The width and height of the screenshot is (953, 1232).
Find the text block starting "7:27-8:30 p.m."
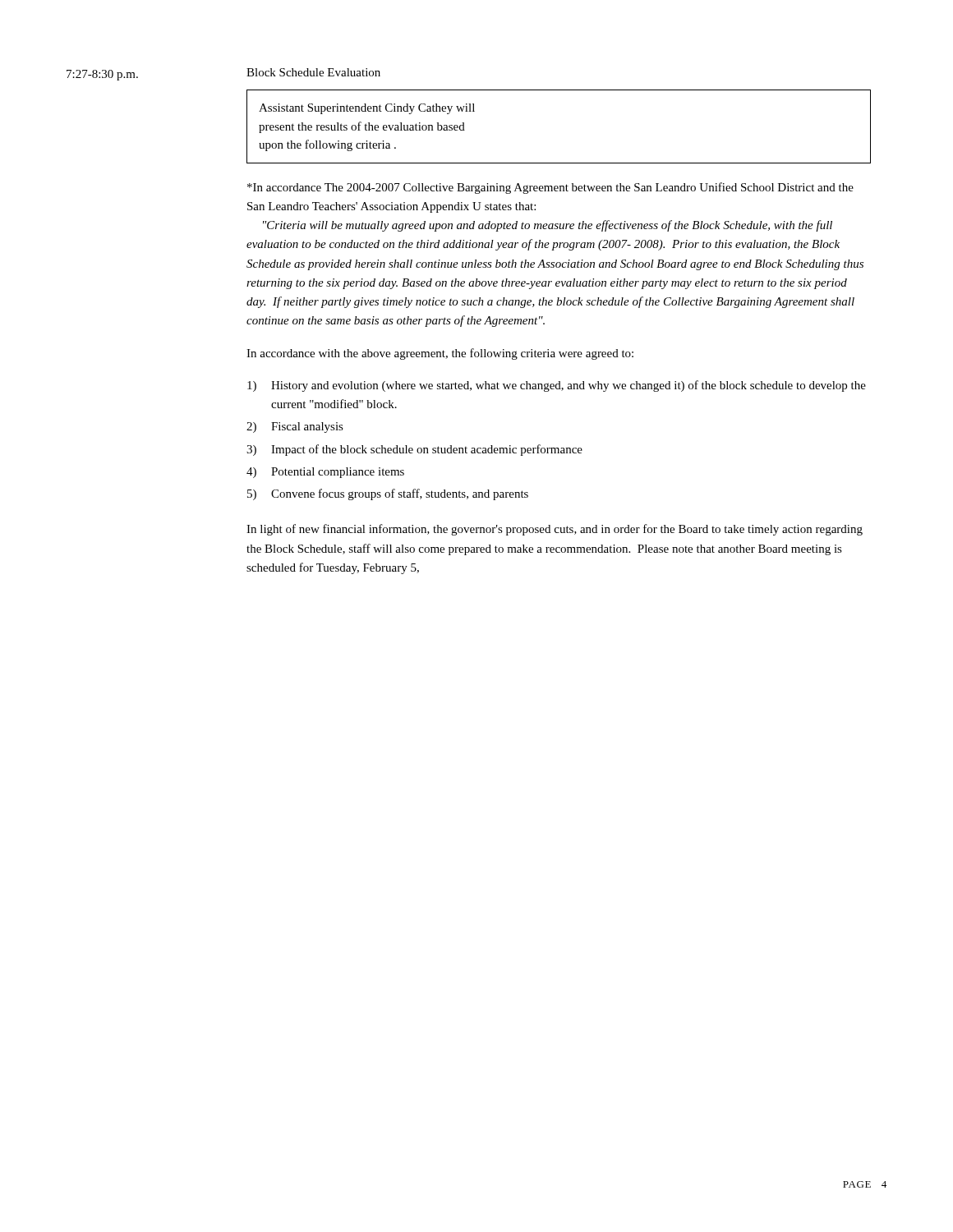tap(102, 74)
